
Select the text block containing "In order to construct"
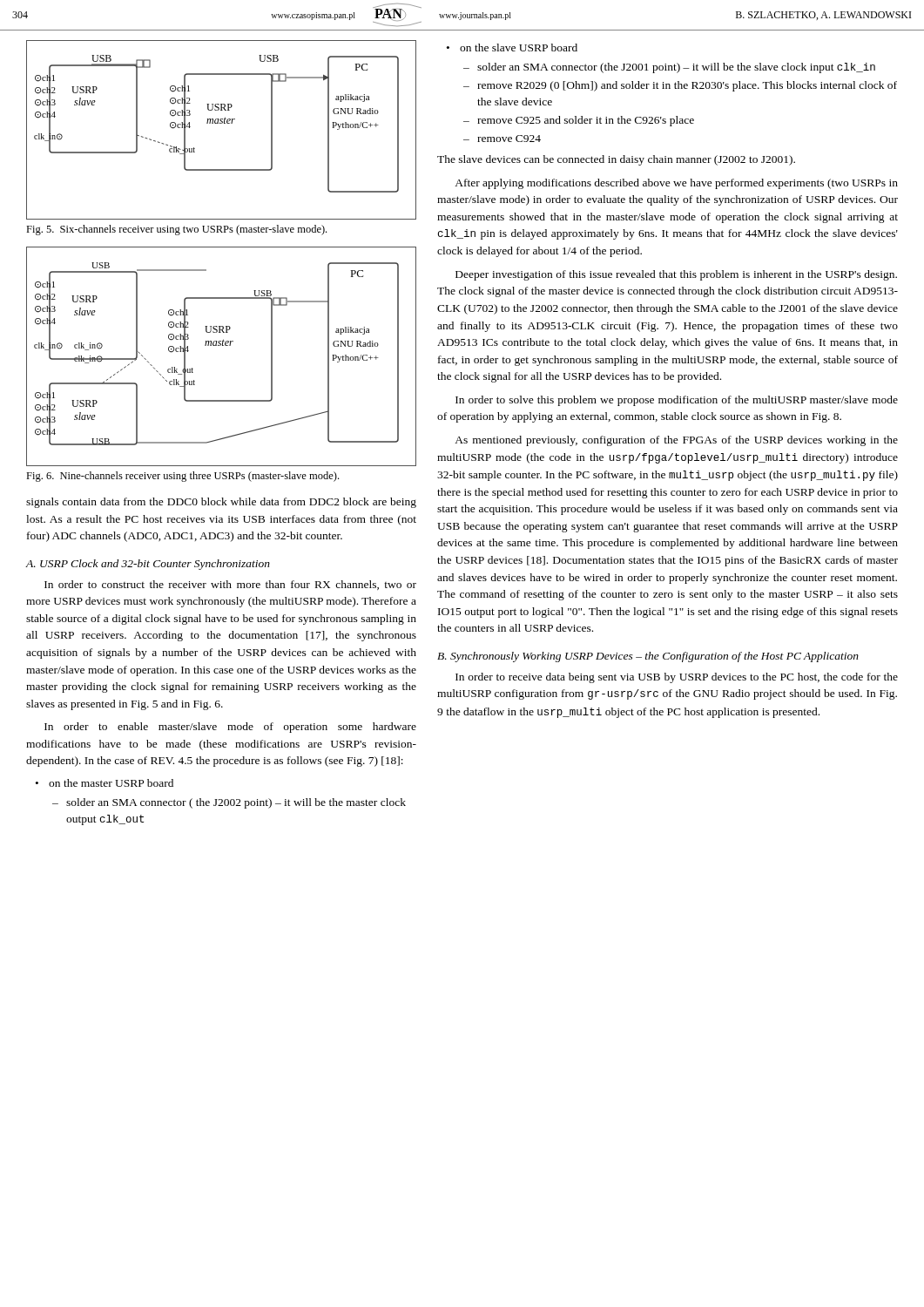[221, 644]
